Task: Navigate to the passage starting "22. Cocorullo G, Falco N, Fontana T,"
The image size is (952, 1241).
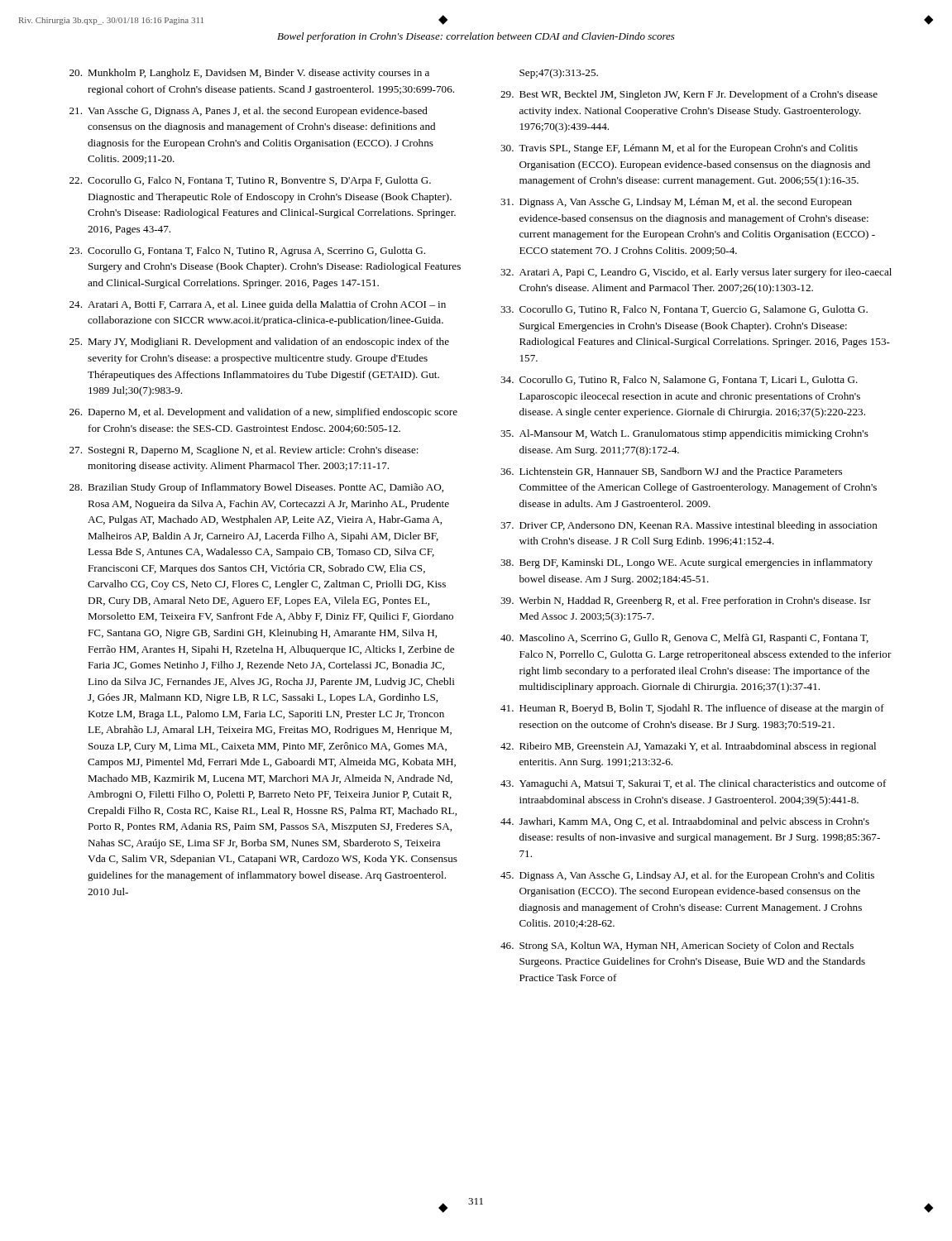Action: 260,205
